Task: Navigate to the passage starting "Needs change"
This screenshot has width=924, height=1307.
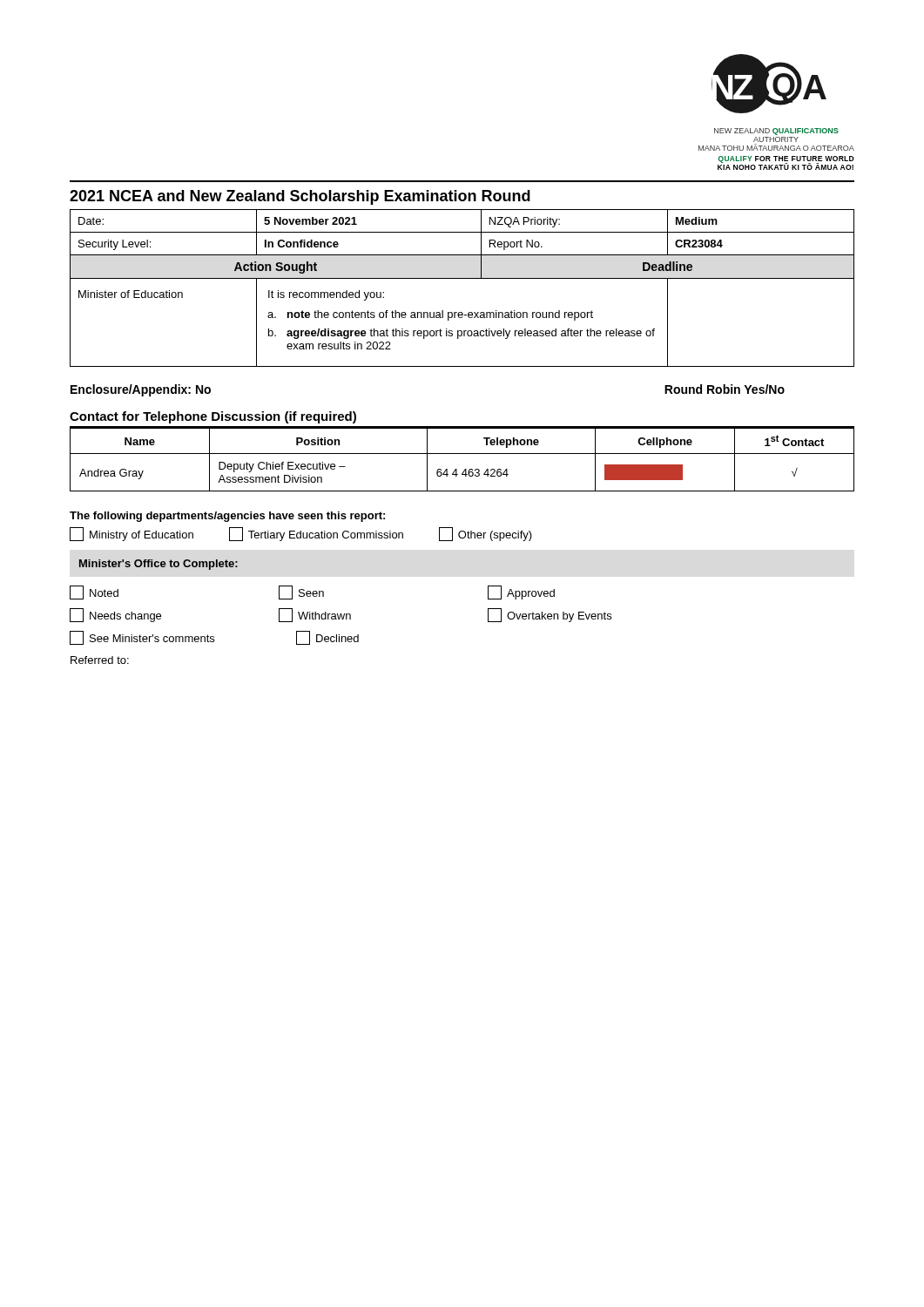Action: (x=116, y=615)
